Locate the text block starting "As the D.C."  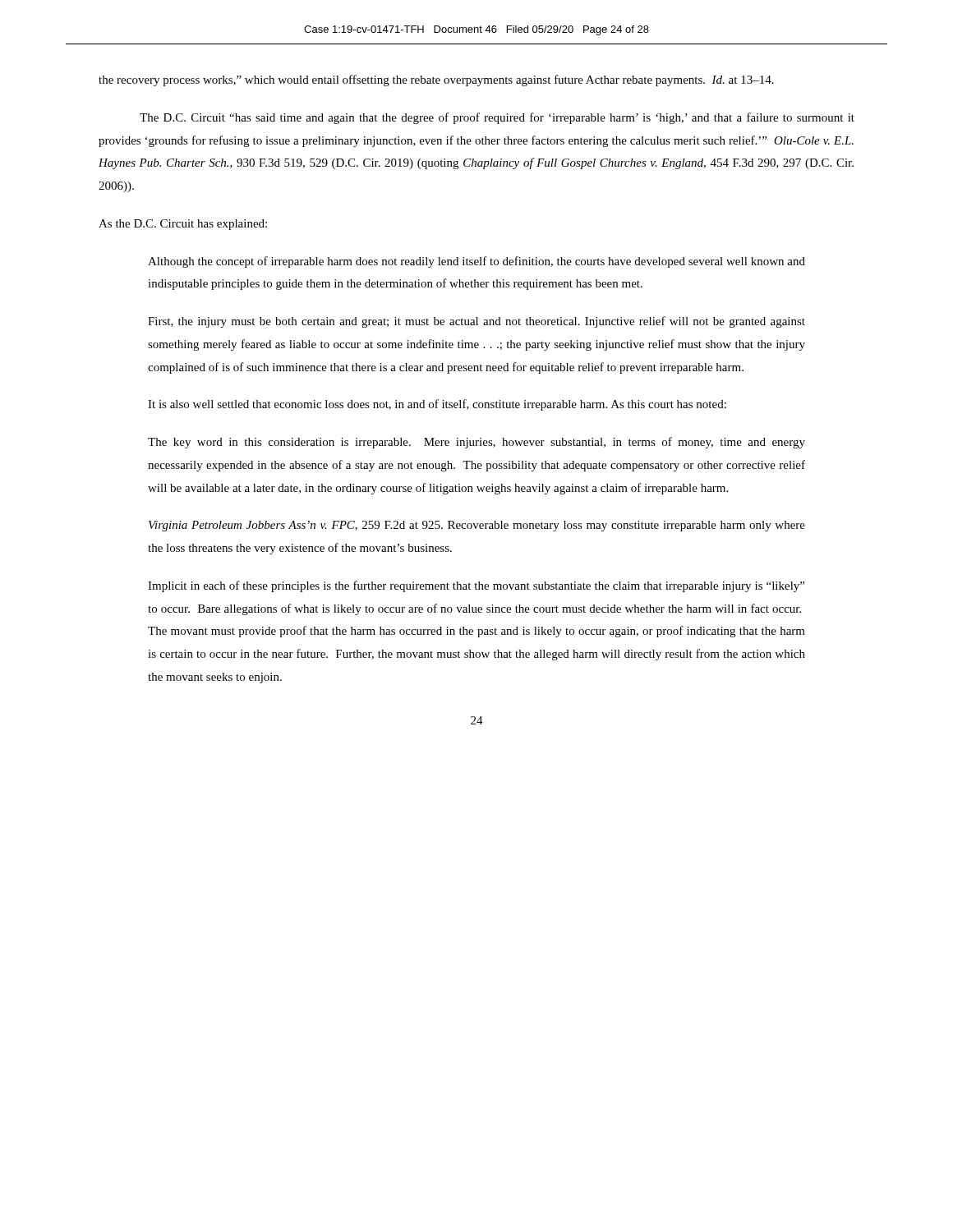pyautogui.click(x=183, y=223)
